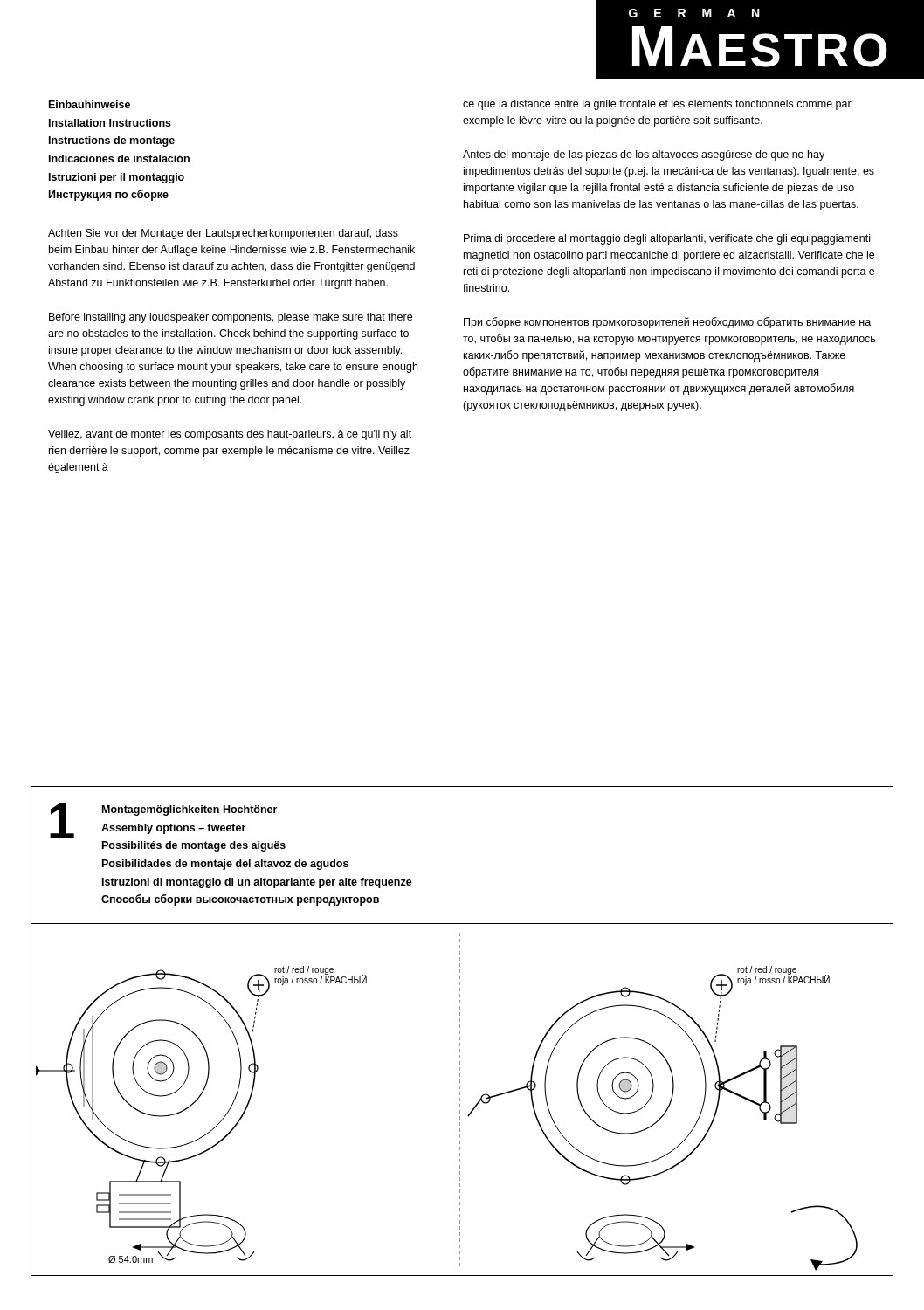
Task: Select the logo
Action: tap(760, 39)
